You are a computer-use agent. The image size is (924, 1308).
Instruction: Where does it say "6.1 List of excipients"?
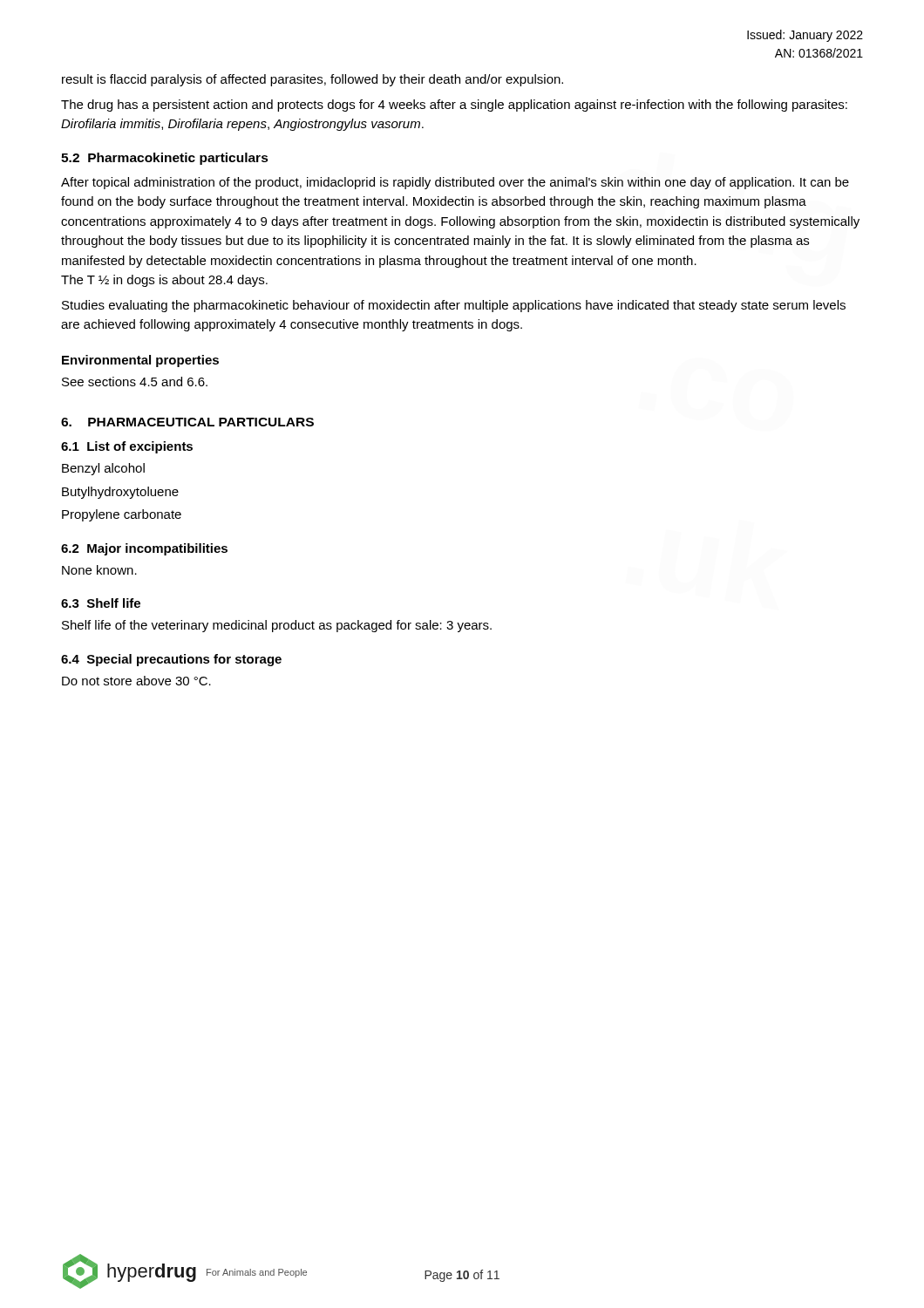127,446
